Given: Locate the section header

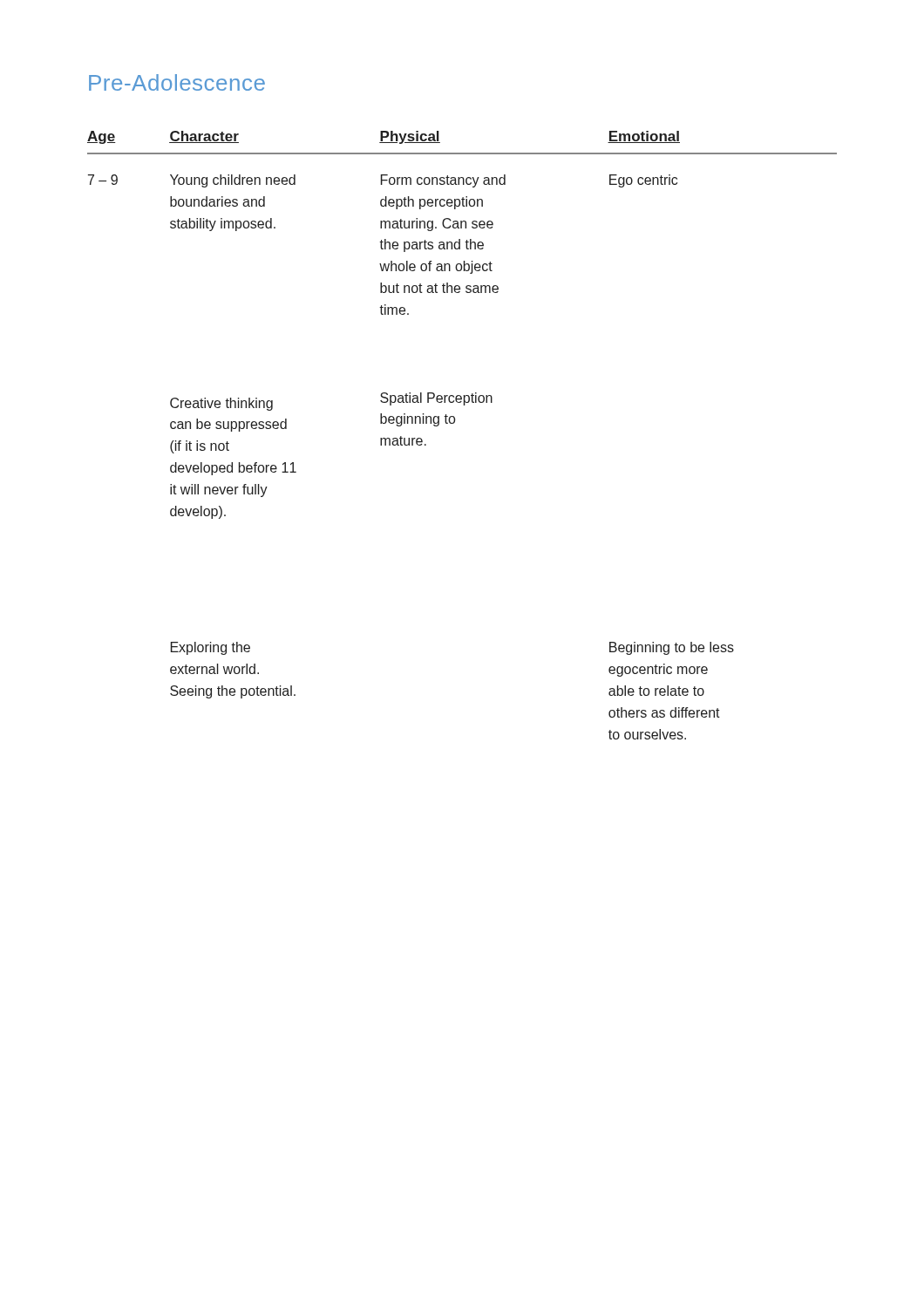Looking at the screenshot, I should pos(177,83).
